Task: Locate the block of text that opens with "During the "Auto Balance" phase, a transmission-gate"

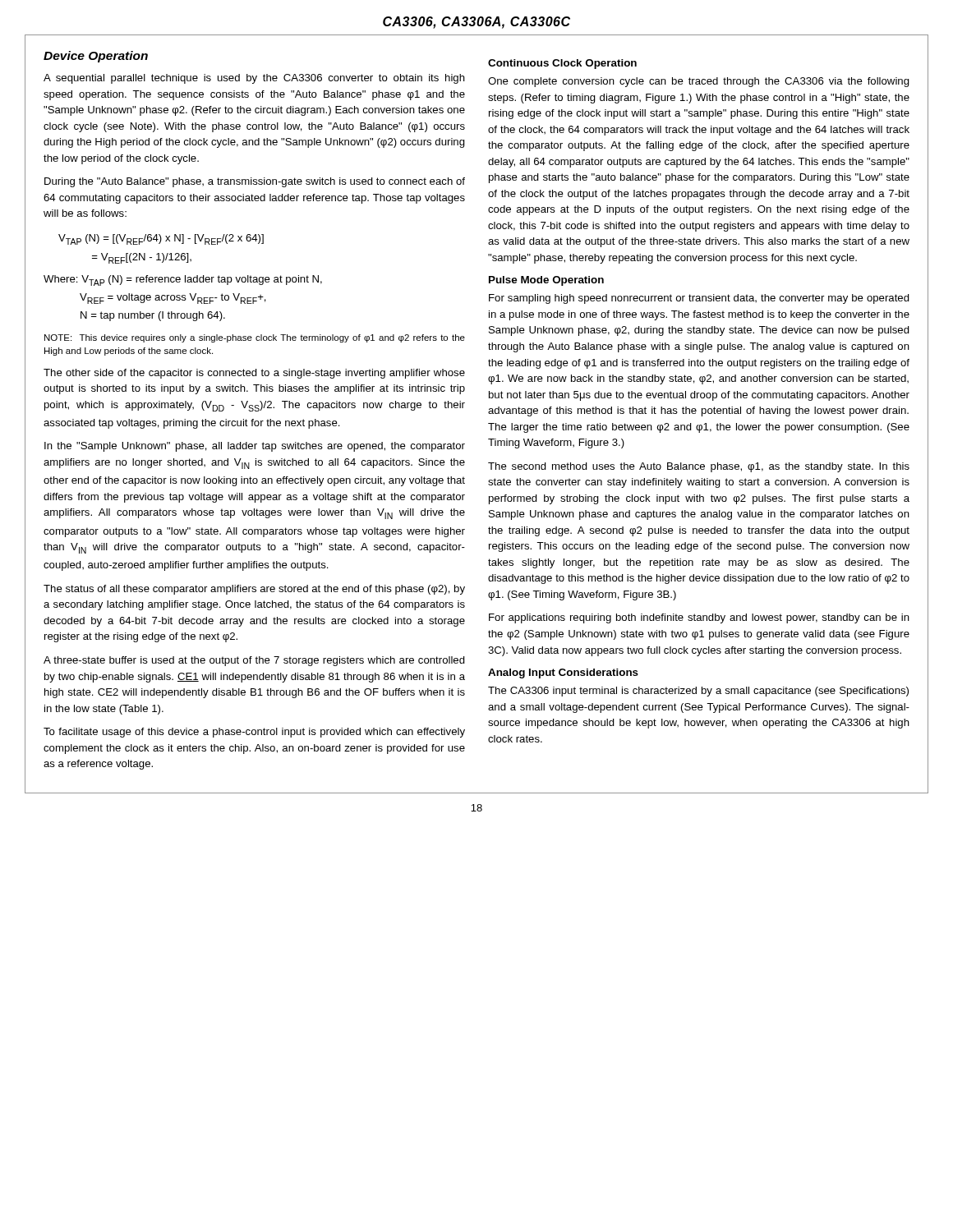Action: coord(254,197)
